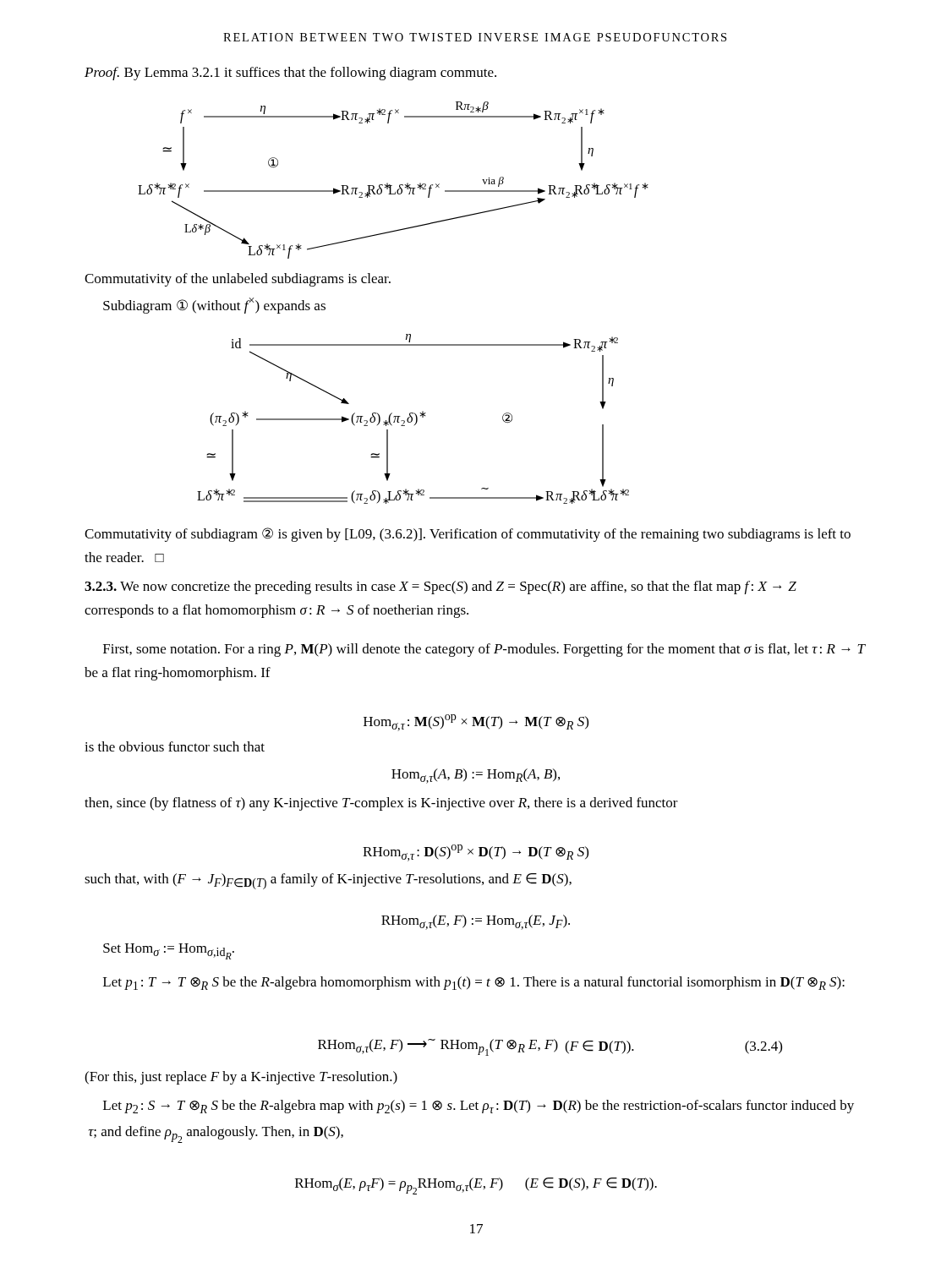Click on the text that reads "Subdiagram ① (without f×) expands as"

click(x=205, y=303)
